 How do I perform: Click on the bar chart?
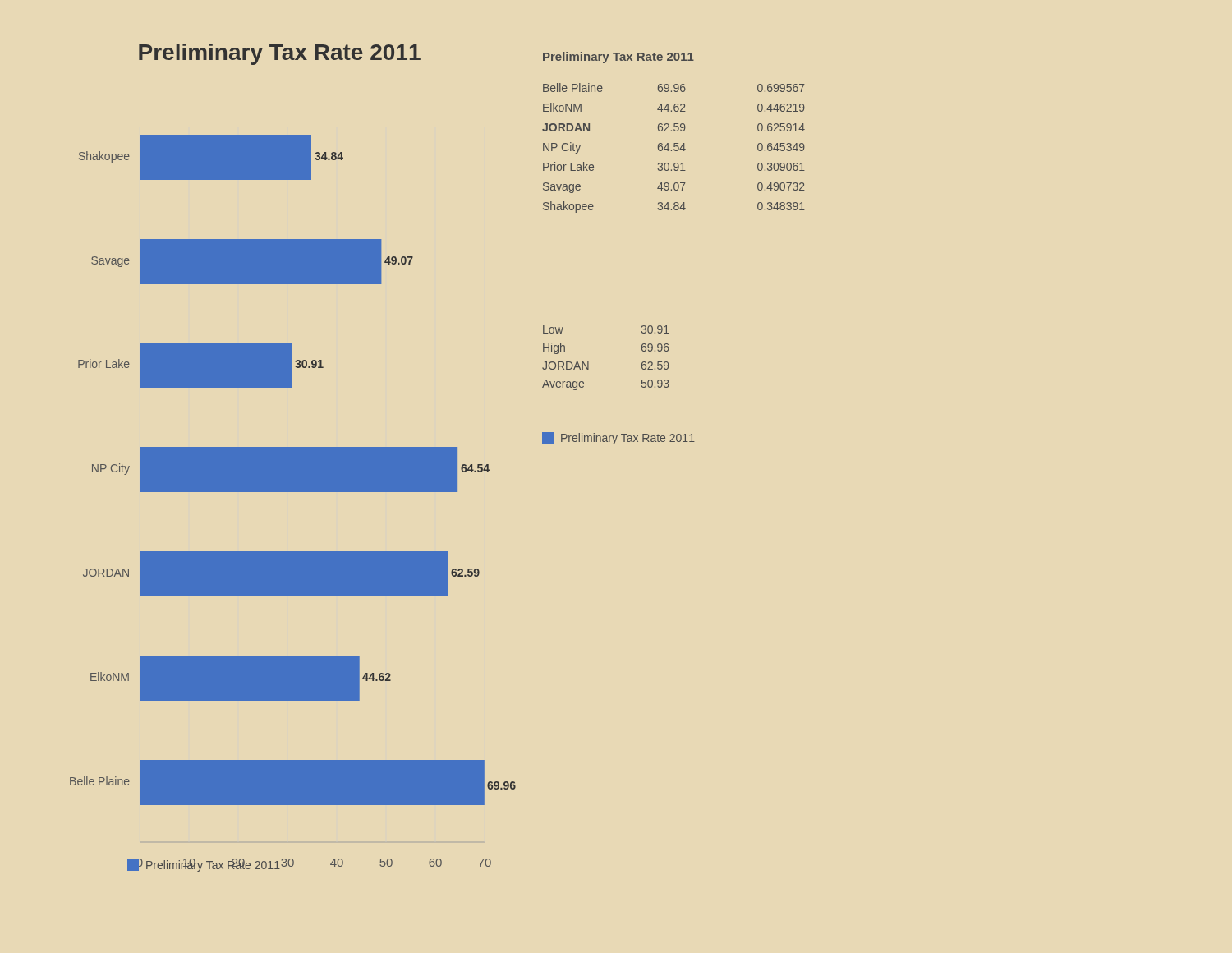[x=277, y=485]
